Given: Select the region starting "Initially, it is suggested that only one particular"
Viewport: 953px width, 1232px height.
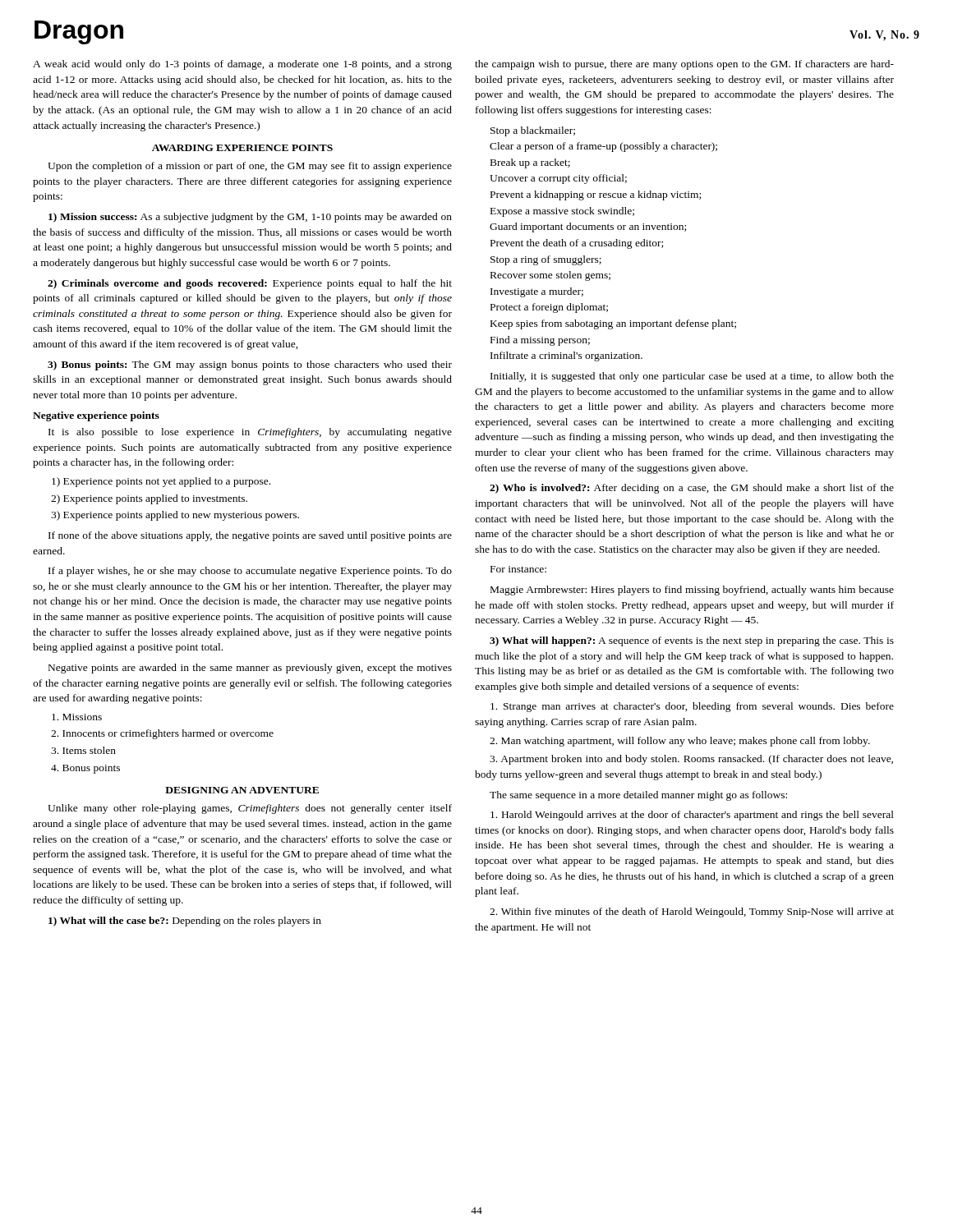Looking at the screenshot, I should [684, 652].
